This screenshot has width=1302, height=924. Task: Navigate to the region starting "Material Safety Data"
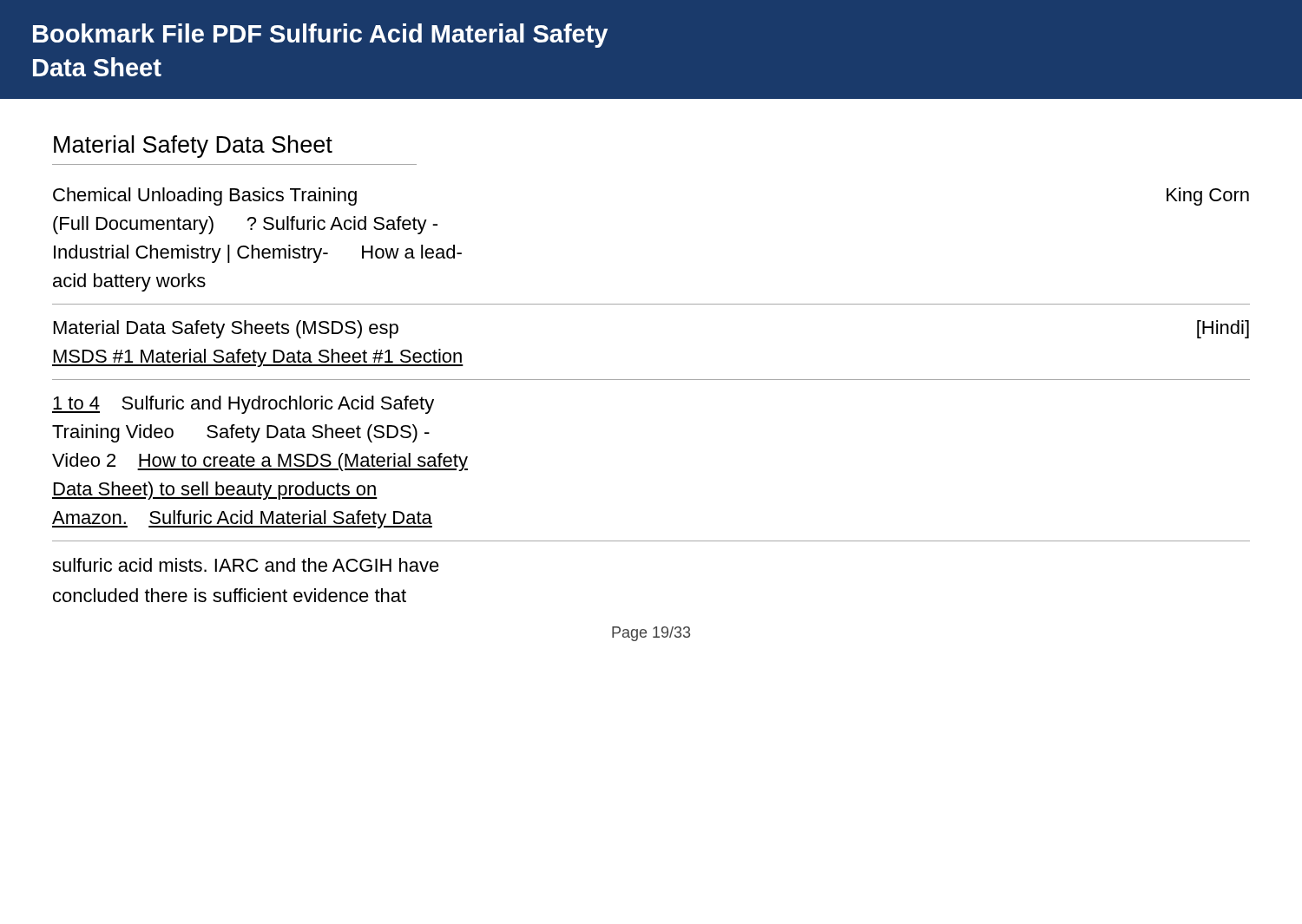click(192, 145)
